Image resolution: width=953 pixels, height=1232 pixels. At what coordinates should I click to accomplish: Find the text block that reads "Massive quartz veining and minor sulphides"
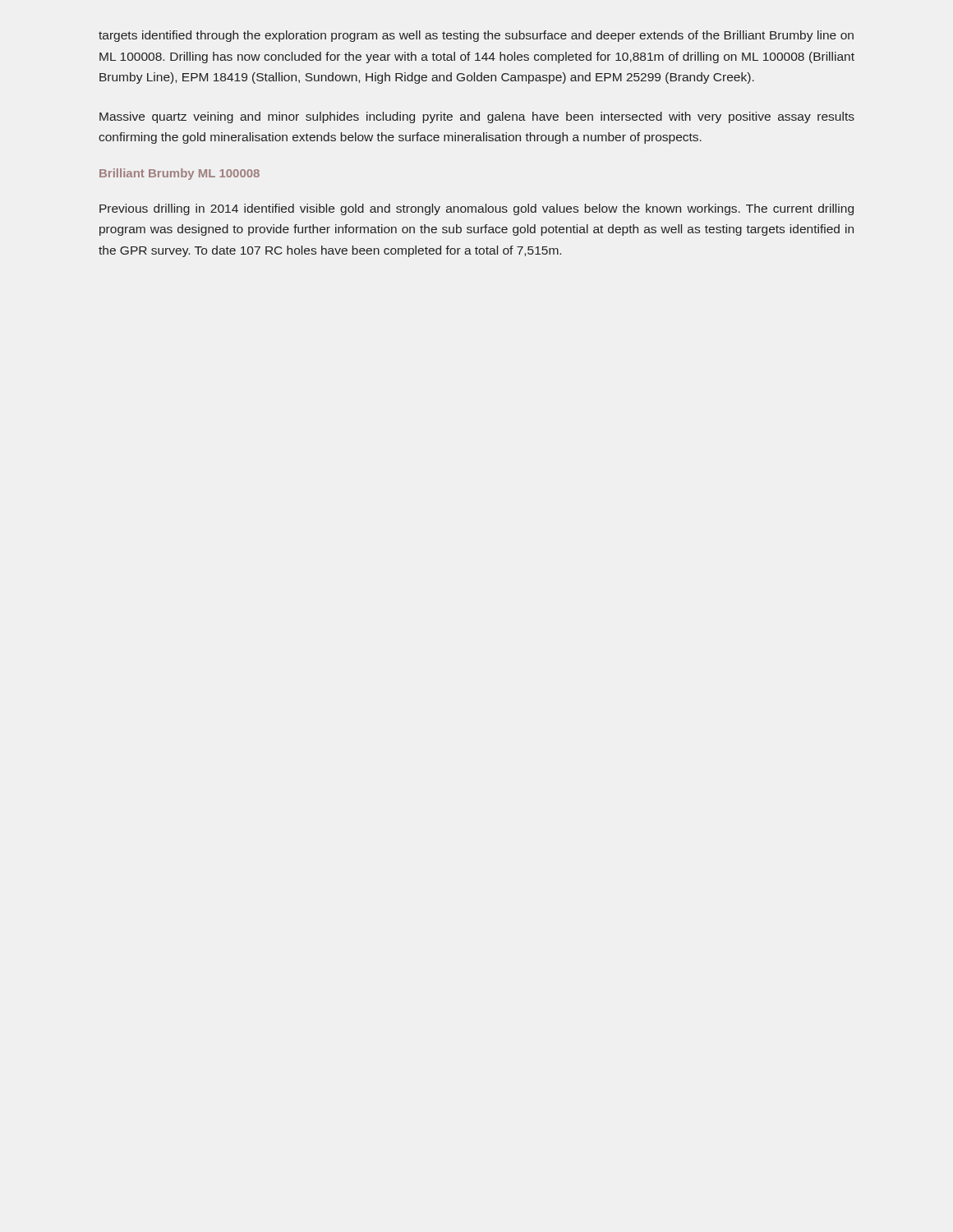click(x=476, y=126)
